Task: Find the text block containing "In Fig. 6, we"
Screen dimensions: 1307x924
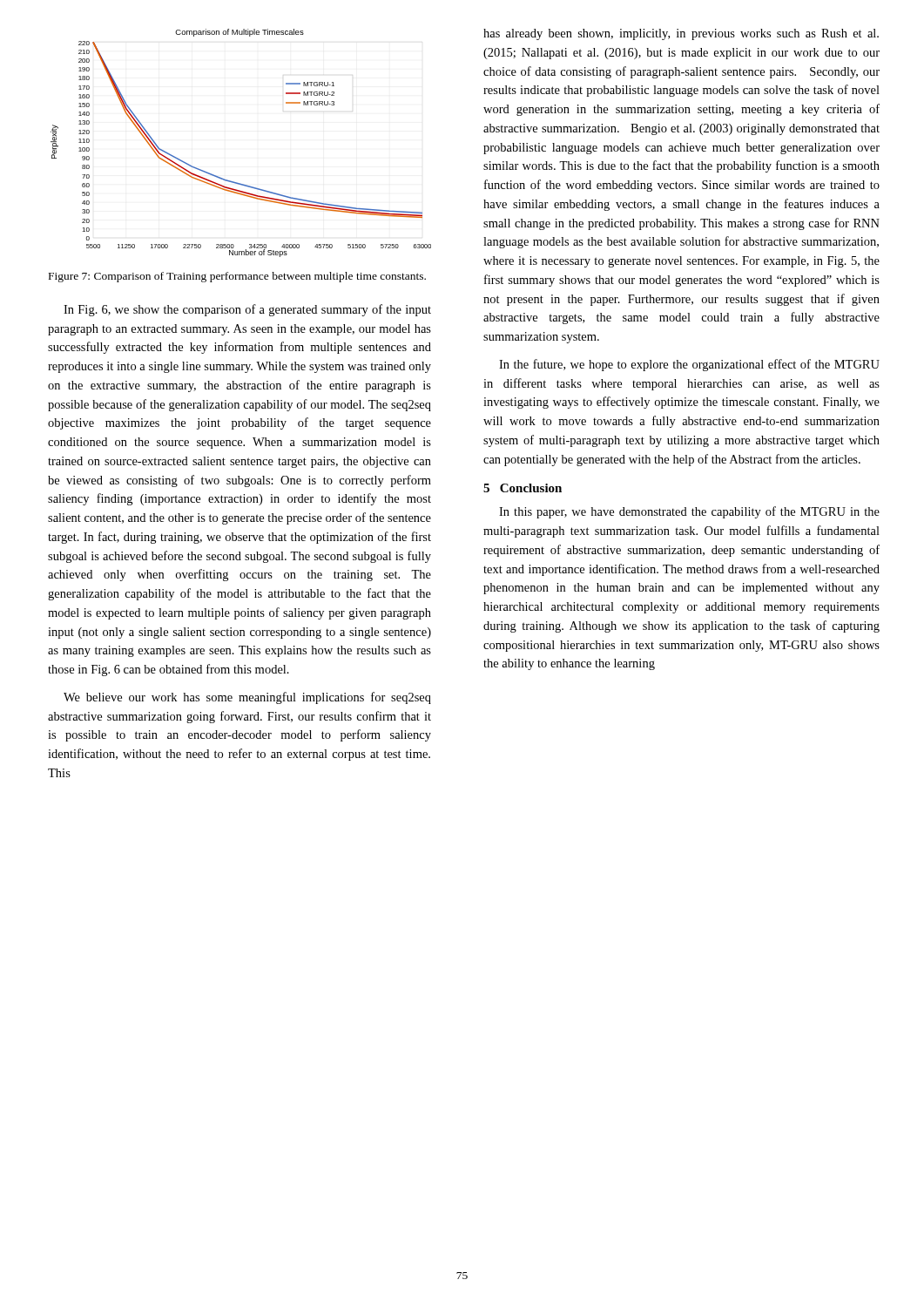Action: pyautogui.click(x=239, y=542)
